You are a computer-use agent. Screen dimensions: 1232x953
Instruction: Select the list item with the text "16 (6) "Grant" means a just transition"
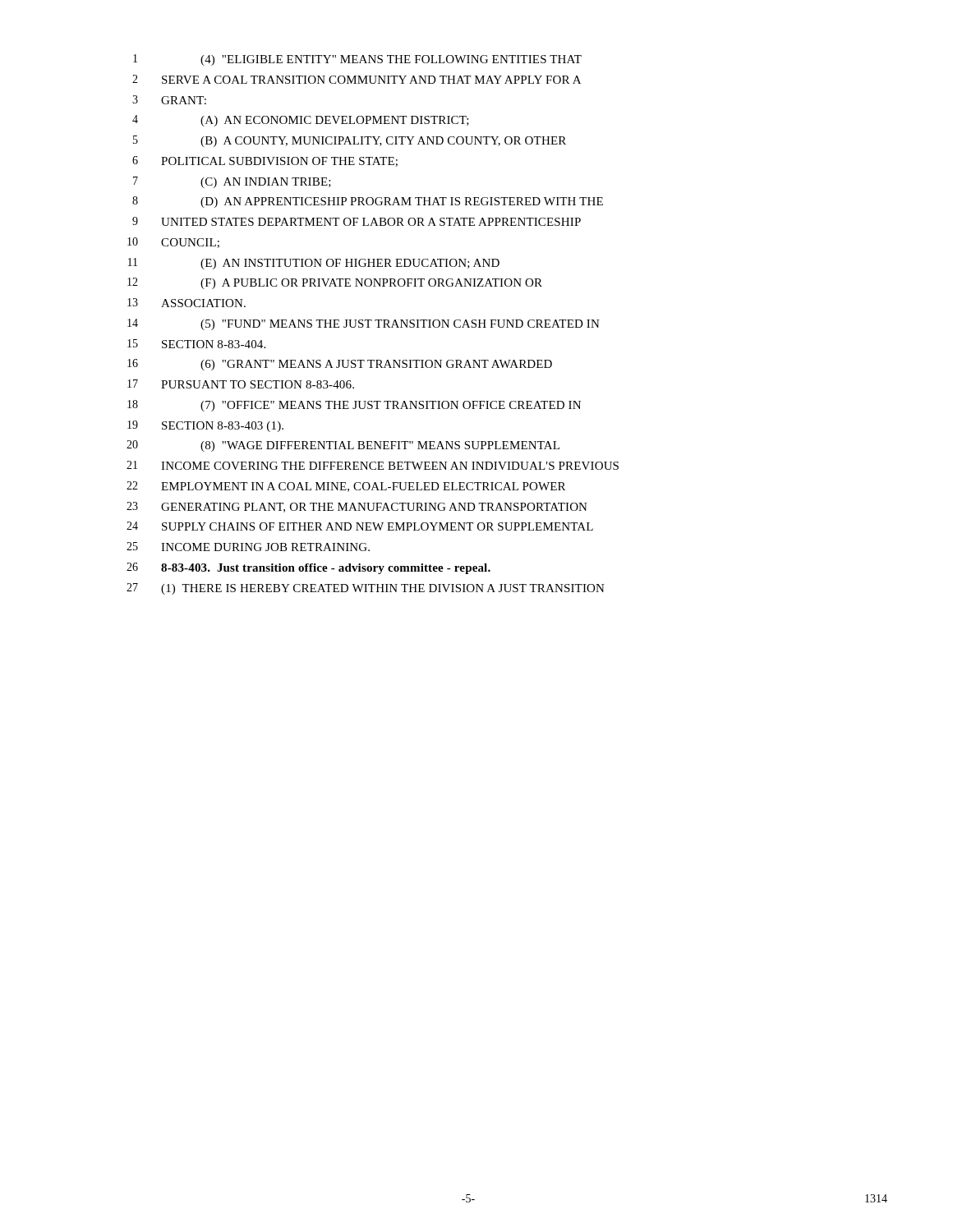pos(493,375)
